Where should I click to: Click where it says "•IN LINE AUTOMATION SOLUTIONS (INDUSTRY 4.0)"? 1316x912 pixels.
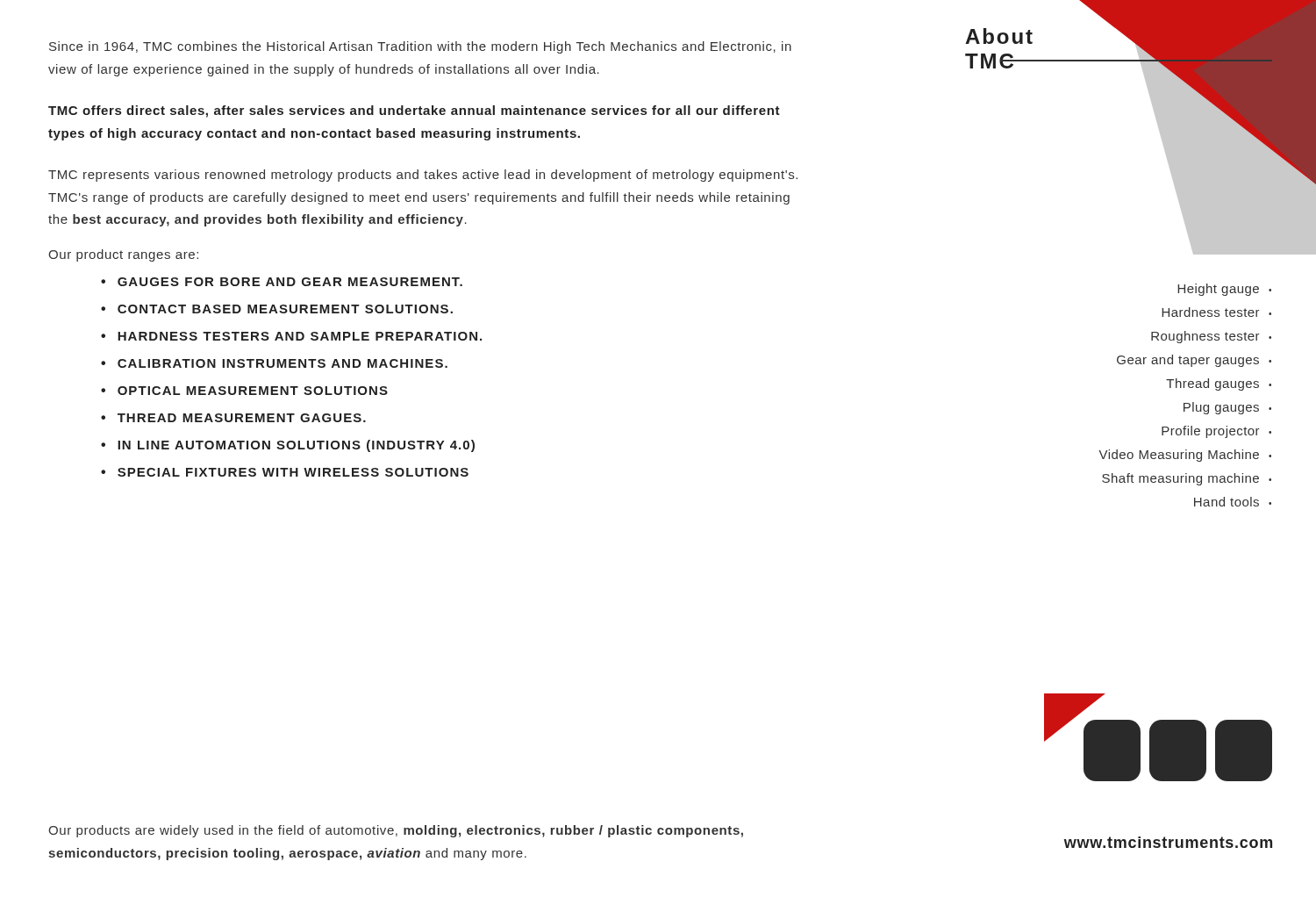click(x=289, y=444)
